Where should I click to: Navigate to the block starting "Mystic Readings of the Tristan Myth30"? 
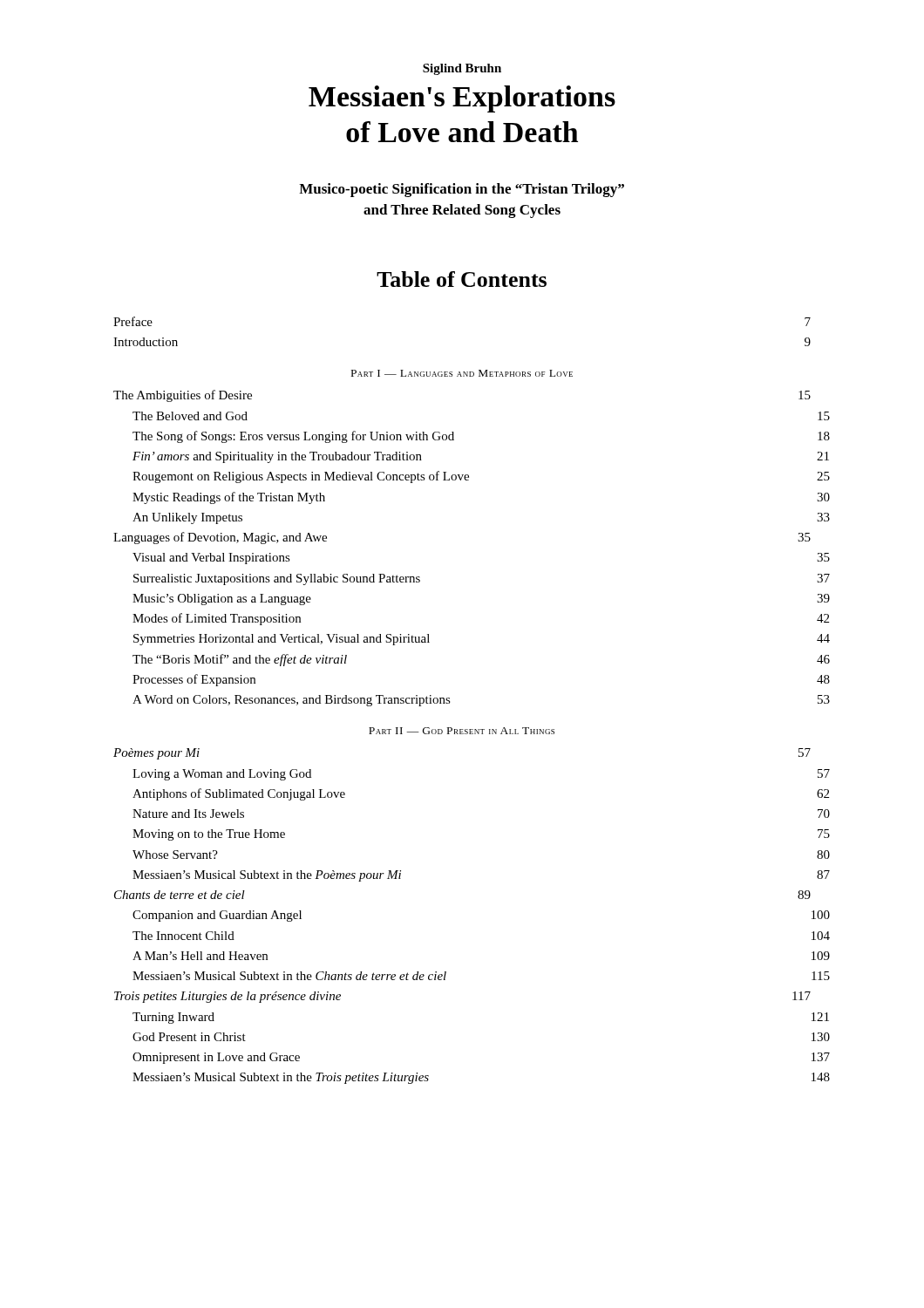[x=225, y=497]
